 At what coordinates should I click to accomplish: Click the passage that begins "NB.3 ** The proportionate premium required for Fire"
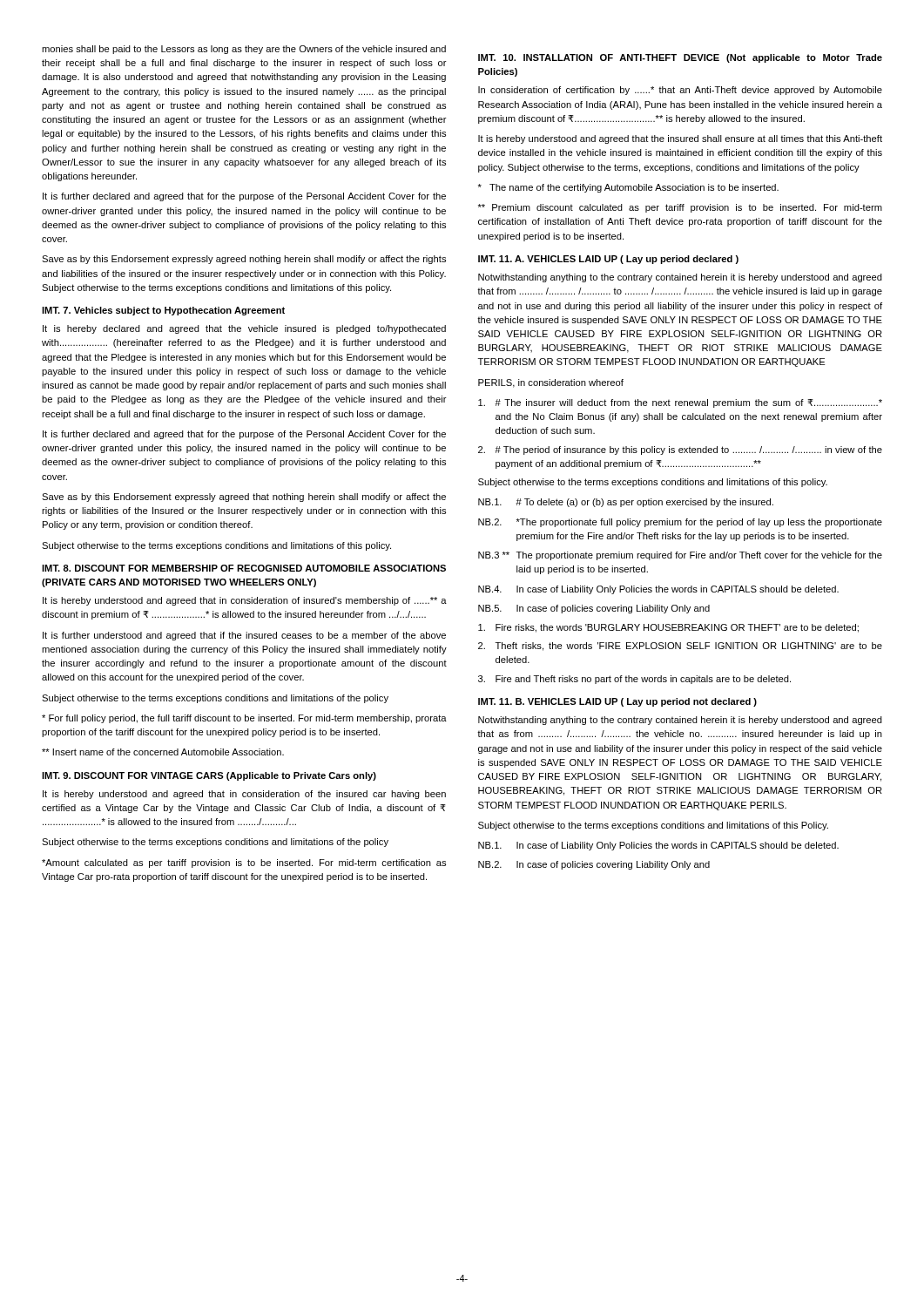680,562
